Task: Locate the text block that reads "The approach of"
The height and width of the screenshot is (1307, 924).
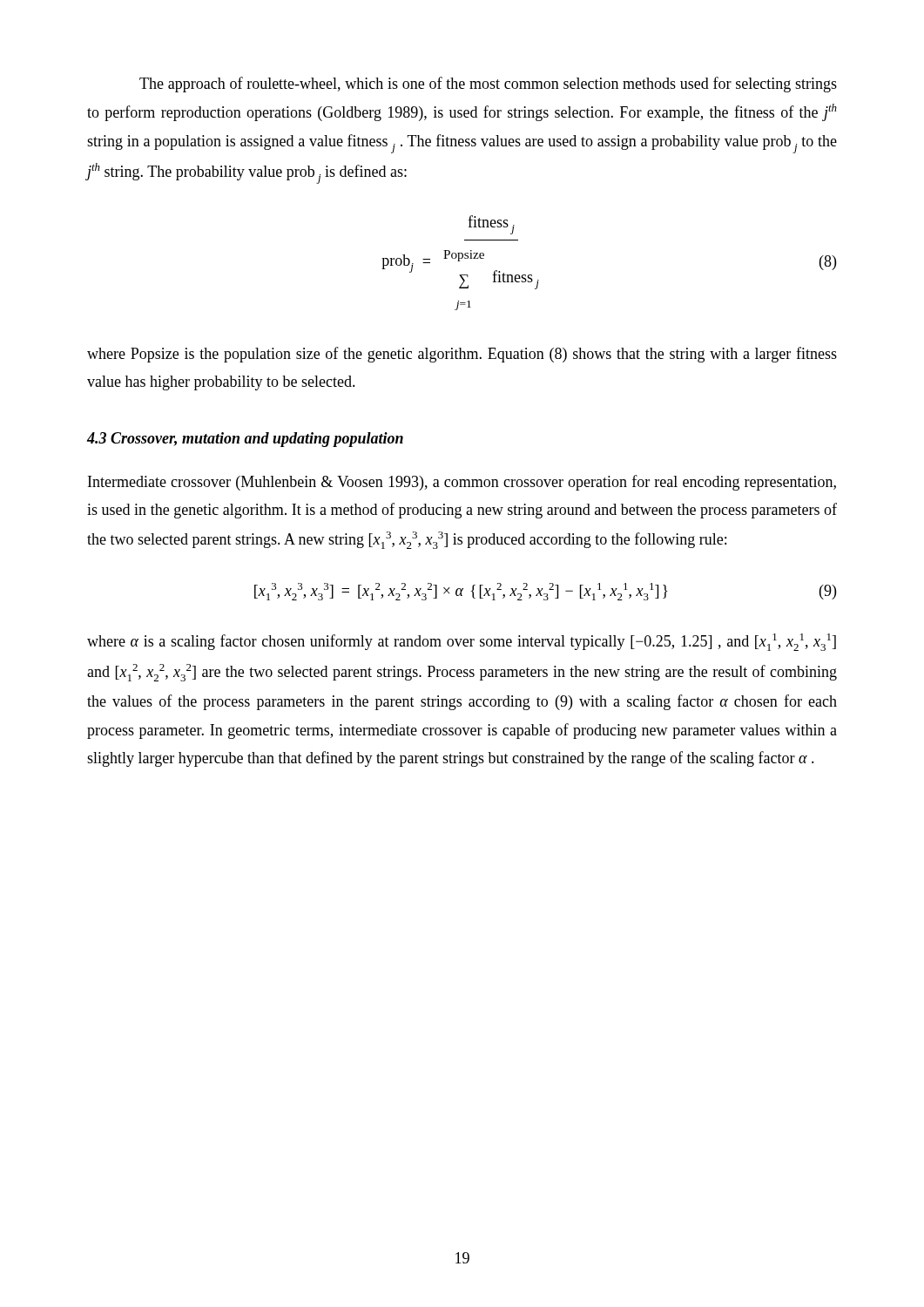Action: coord(462,128)
